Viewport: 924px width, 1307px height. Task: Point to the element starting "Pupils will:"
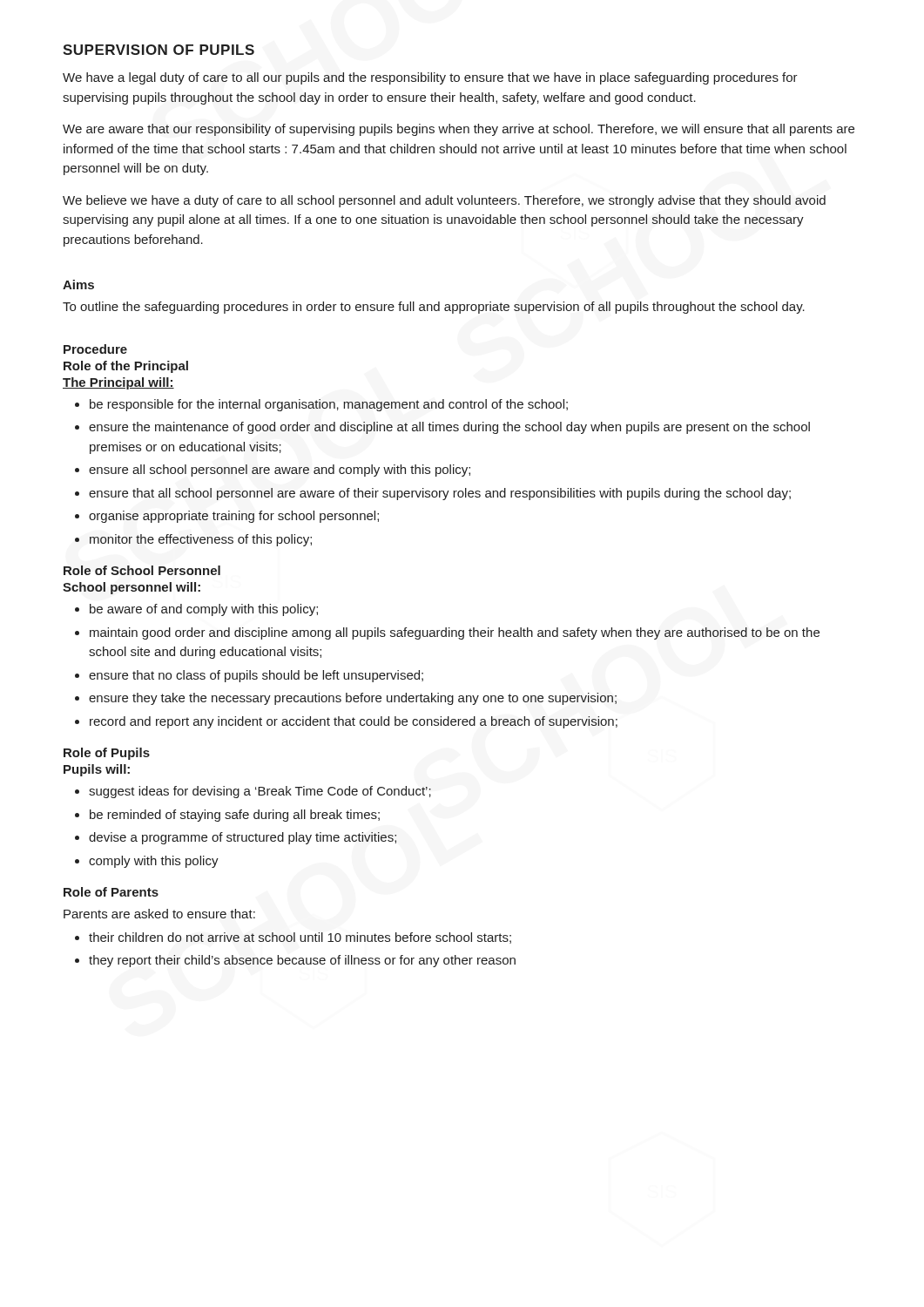(x=97, y=769)
